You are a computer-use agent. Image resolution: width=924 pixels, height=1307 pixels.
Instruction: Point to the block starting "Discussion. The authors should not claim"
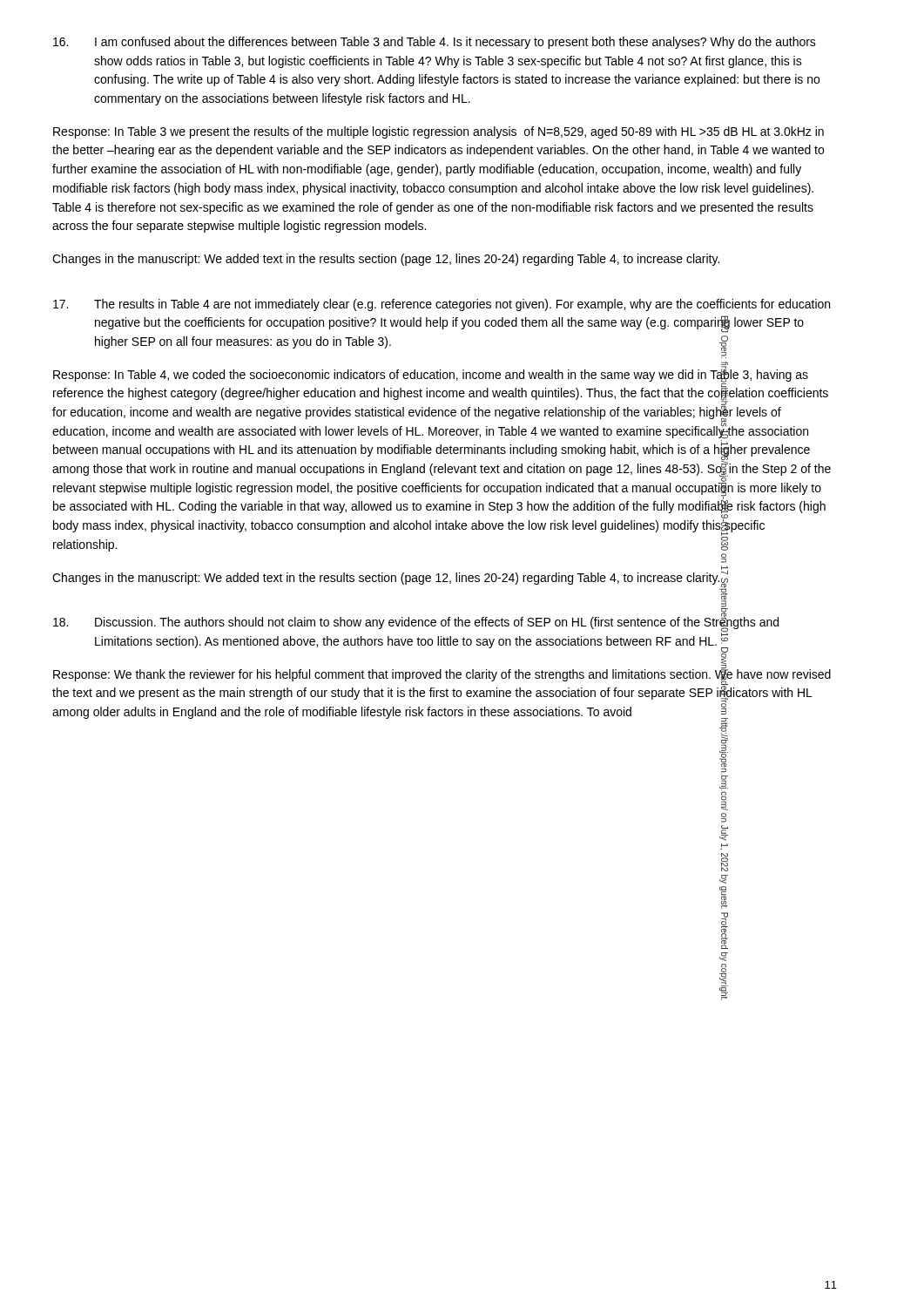point(442,633)
